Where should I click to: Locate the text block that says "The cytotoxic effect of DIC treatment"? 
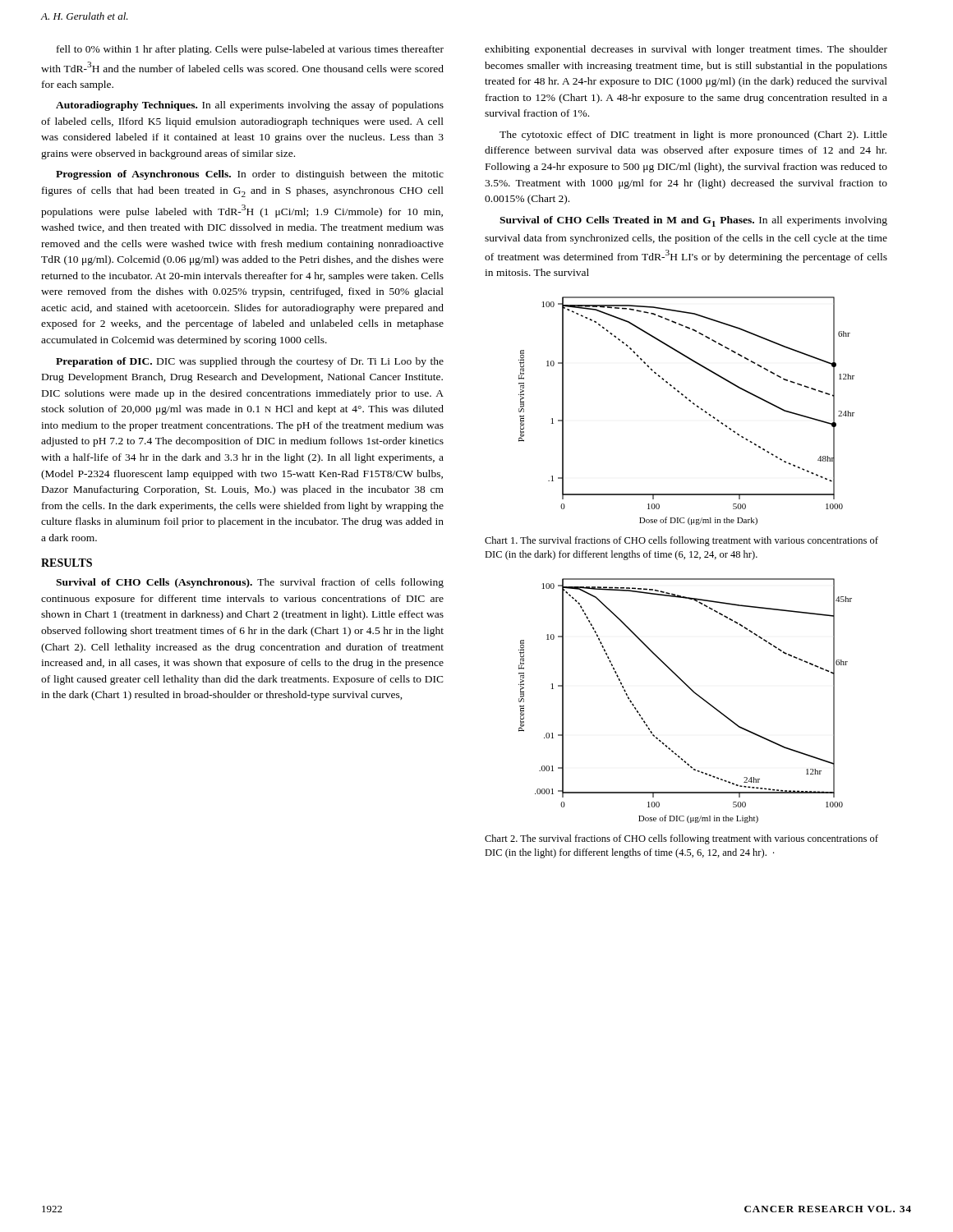point(686,167)
